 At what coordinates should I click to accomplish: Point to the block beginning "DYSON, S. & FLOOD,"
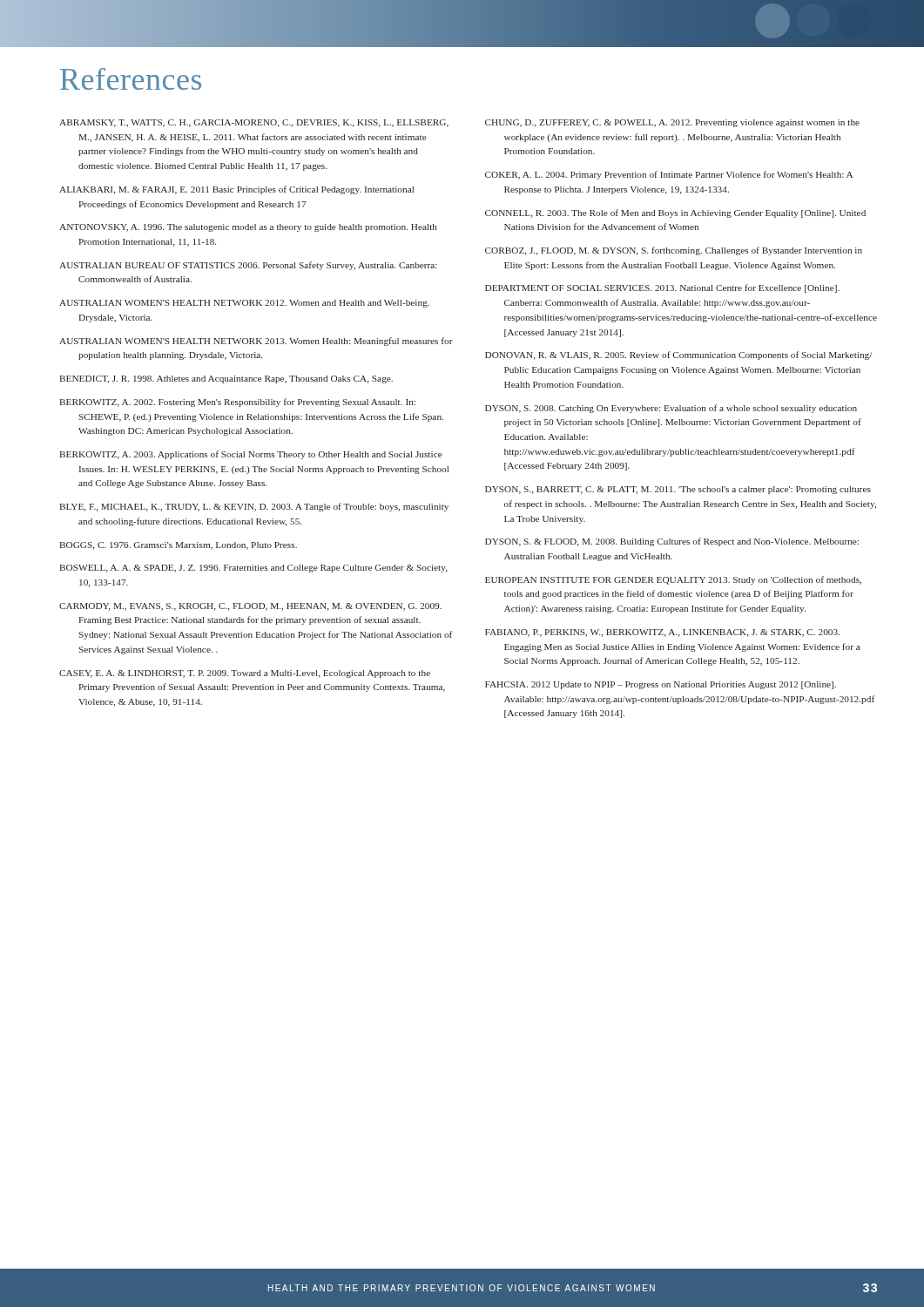click(x=672, y=549)
